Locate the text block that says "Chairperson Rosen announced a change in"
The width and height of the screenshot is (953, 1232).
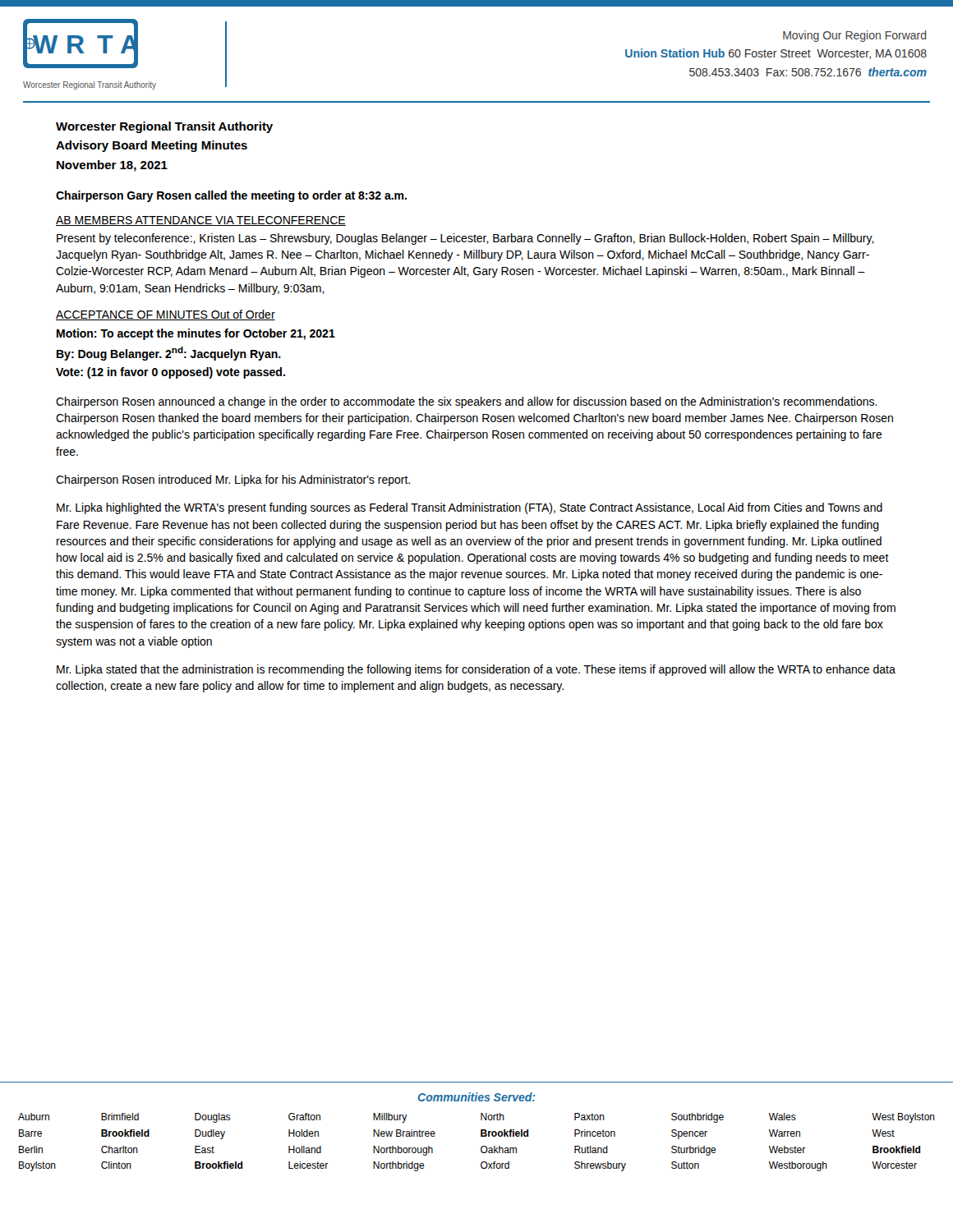pyautogui.click(x=475, y=426)
